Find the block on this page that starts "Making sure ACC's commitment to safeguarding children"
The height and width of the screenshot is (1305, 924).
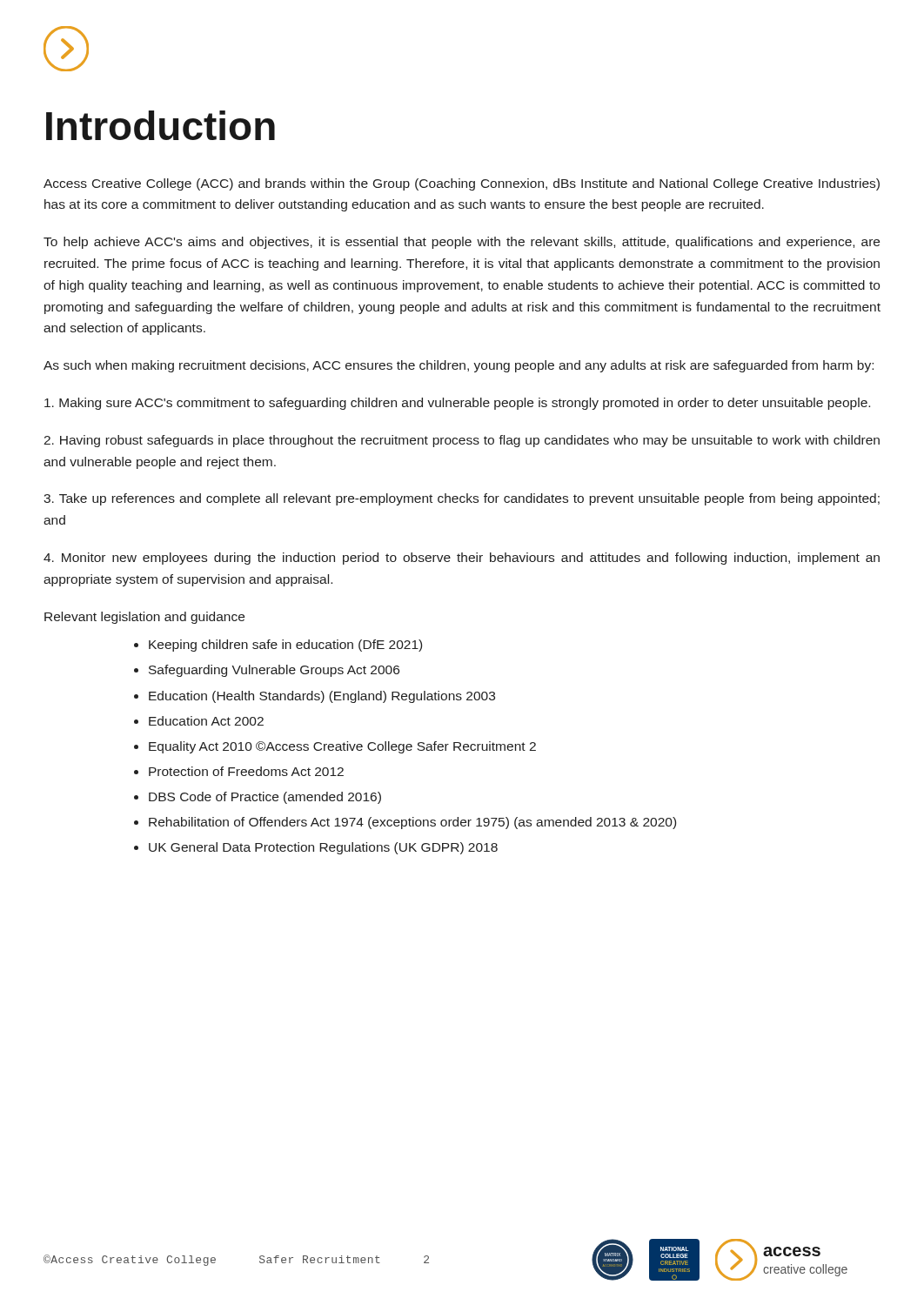click(457, 402)
